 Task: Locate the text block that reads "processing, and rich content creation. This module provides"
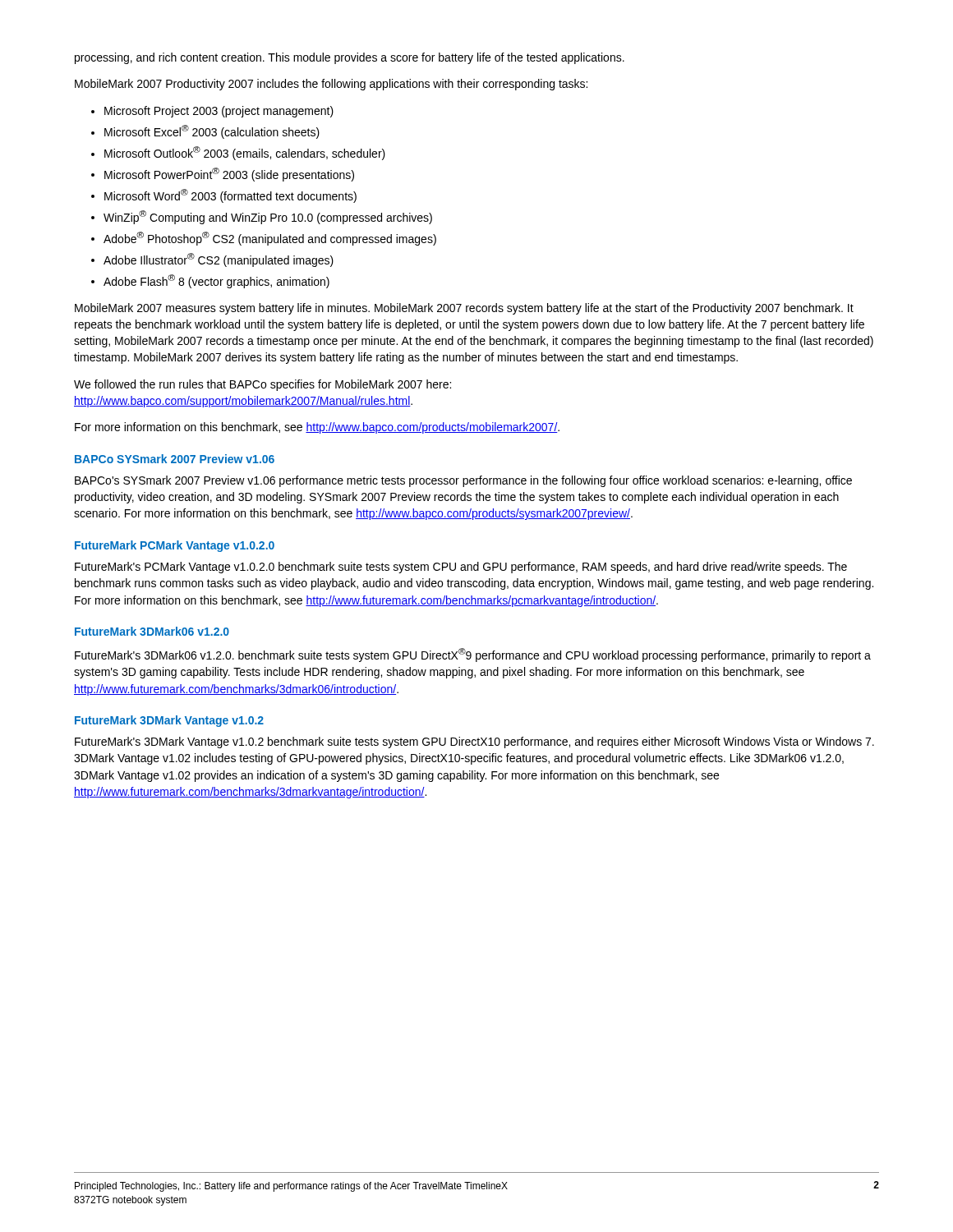[x=476, y=58]
